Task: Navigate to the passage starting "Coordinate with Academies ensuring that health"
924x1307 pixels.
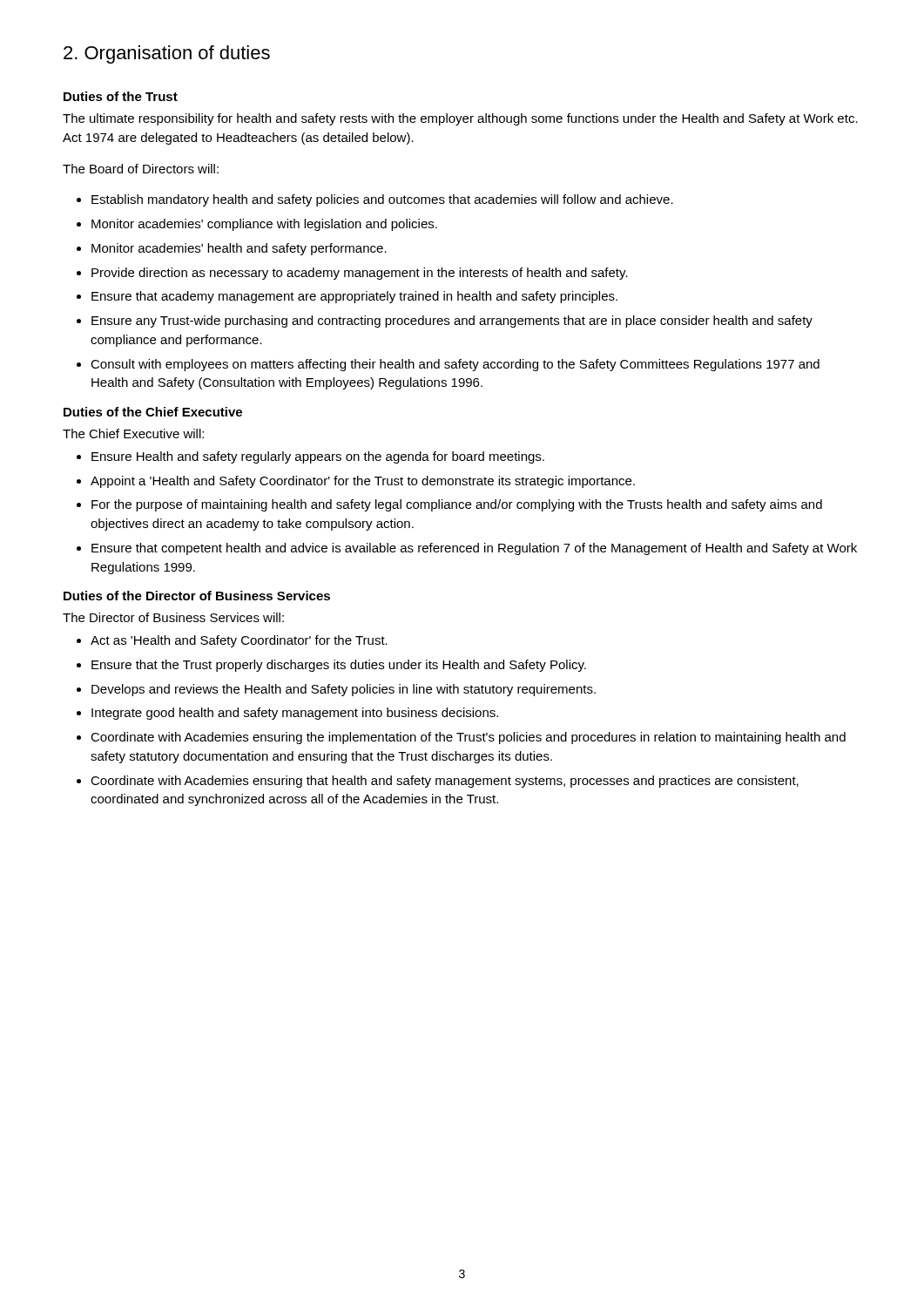Action: (x=445, y=789)
